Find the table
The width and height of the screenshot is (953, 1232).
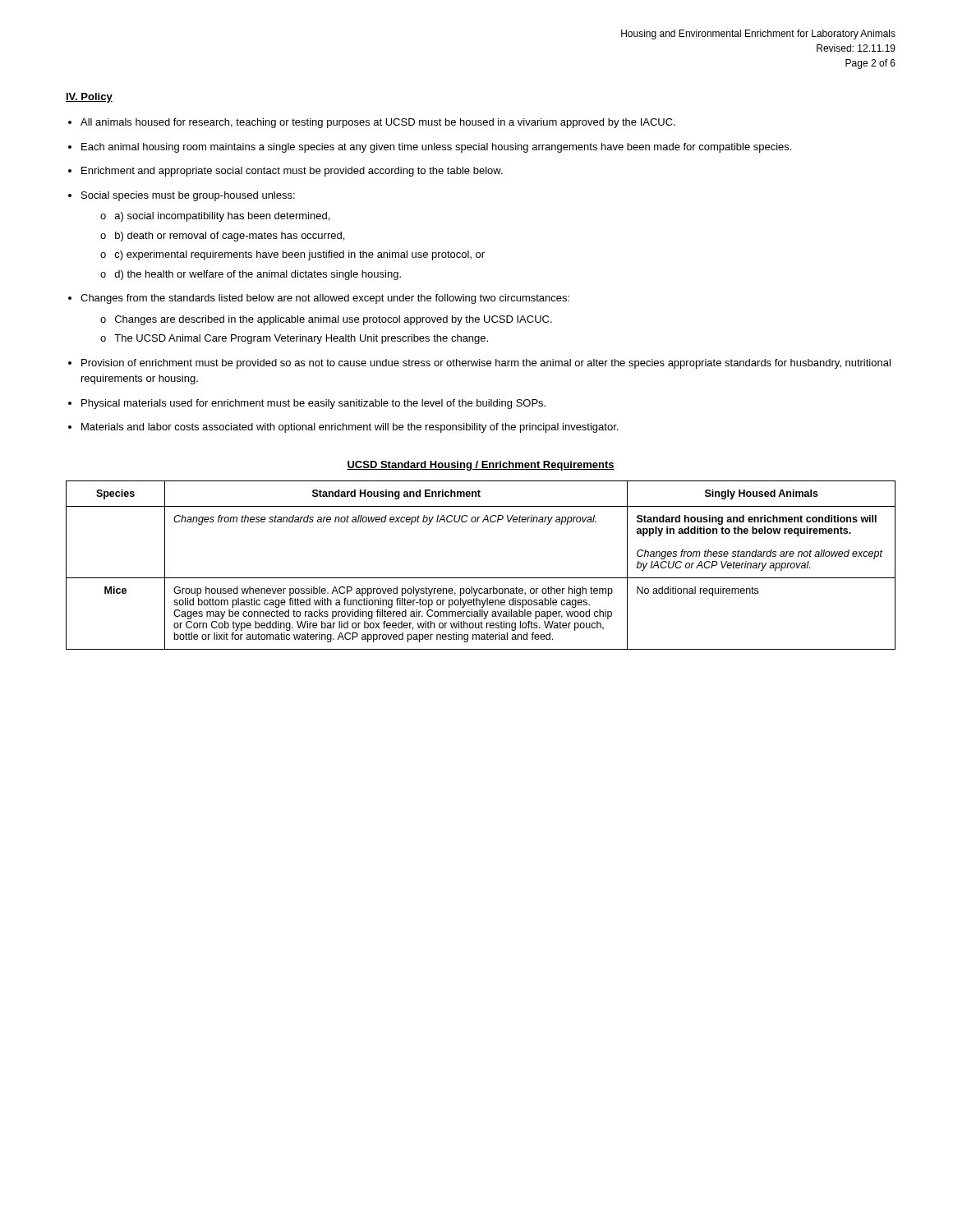[x=481, y=565]
